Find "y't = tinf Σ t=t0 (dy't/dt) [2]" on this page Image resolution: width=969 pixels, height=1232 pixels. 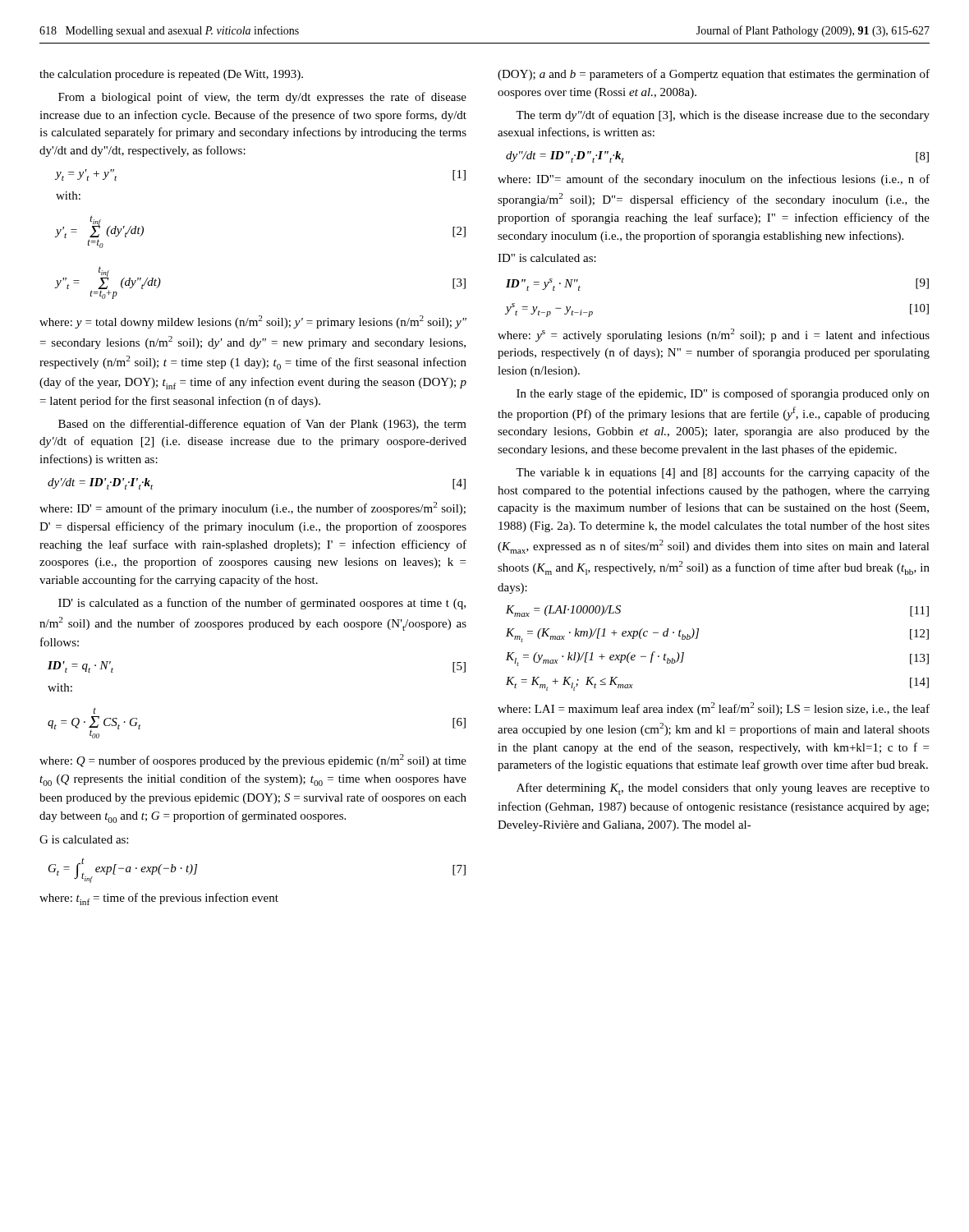coord(96,231)
